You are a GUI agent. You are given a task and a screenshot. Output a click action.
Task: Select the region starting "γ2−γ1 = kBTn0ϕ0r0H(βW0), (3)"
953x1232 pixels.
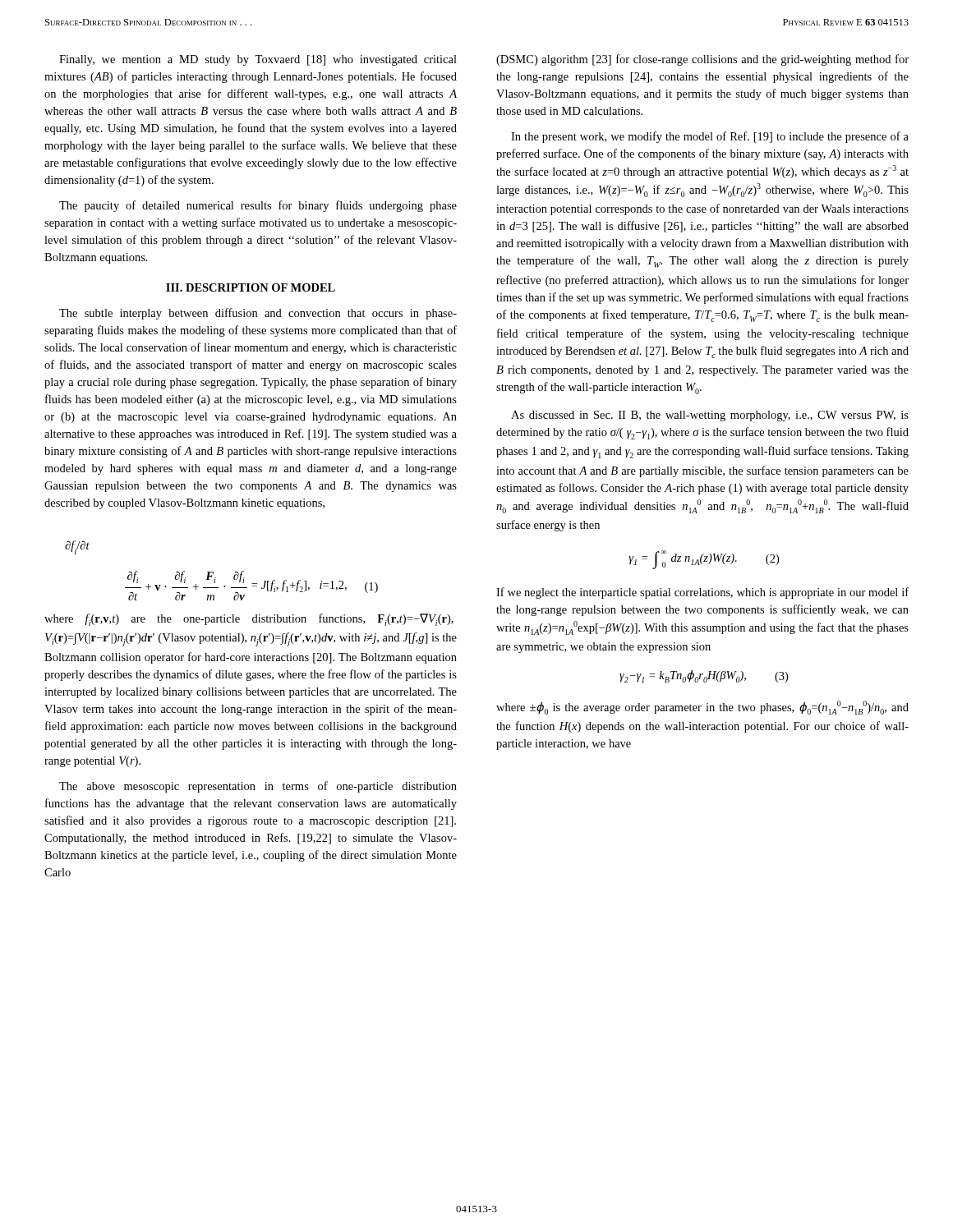702,677
